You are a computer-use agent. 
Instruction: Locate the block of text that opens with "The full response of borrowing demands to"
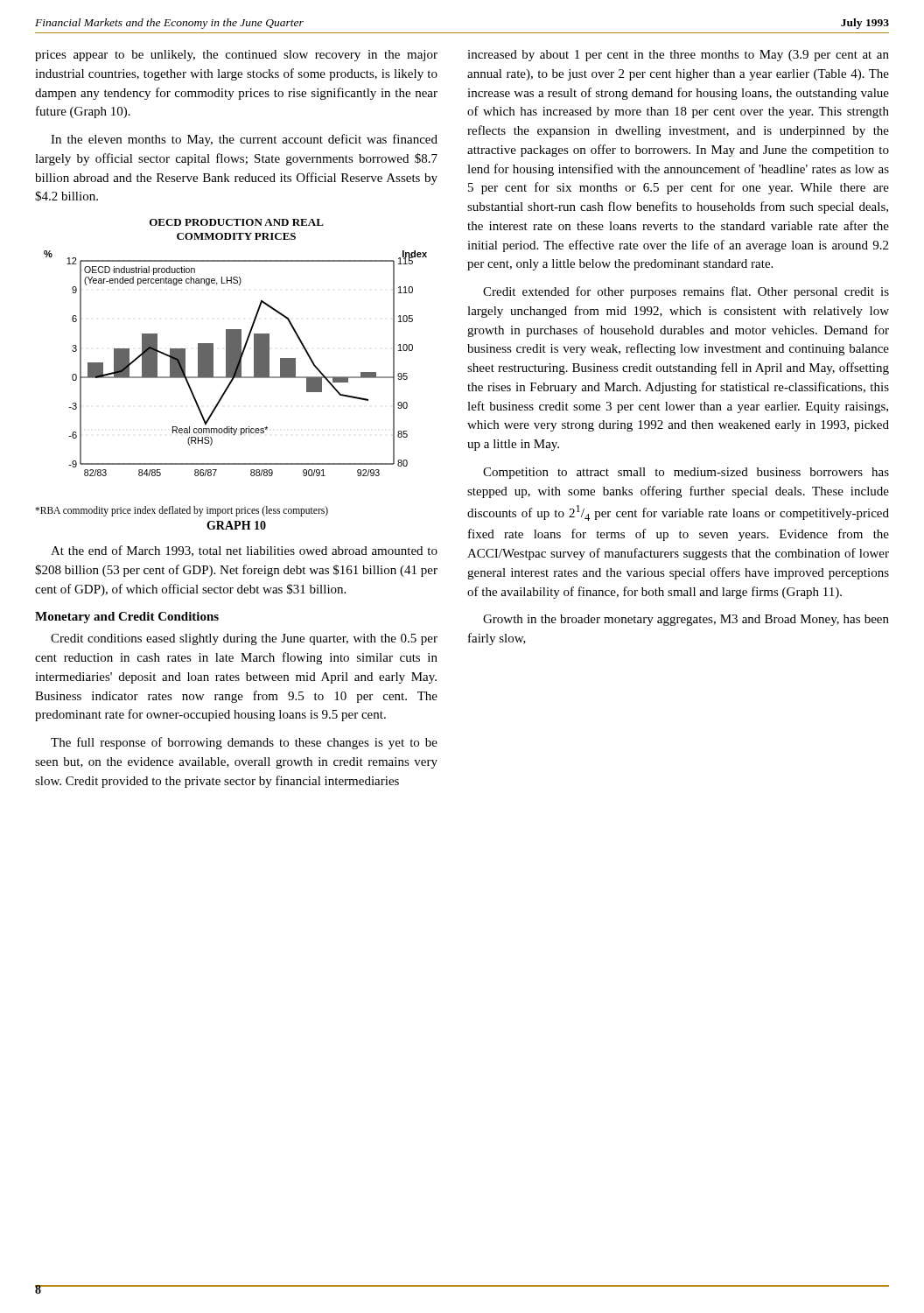point(236,762)
